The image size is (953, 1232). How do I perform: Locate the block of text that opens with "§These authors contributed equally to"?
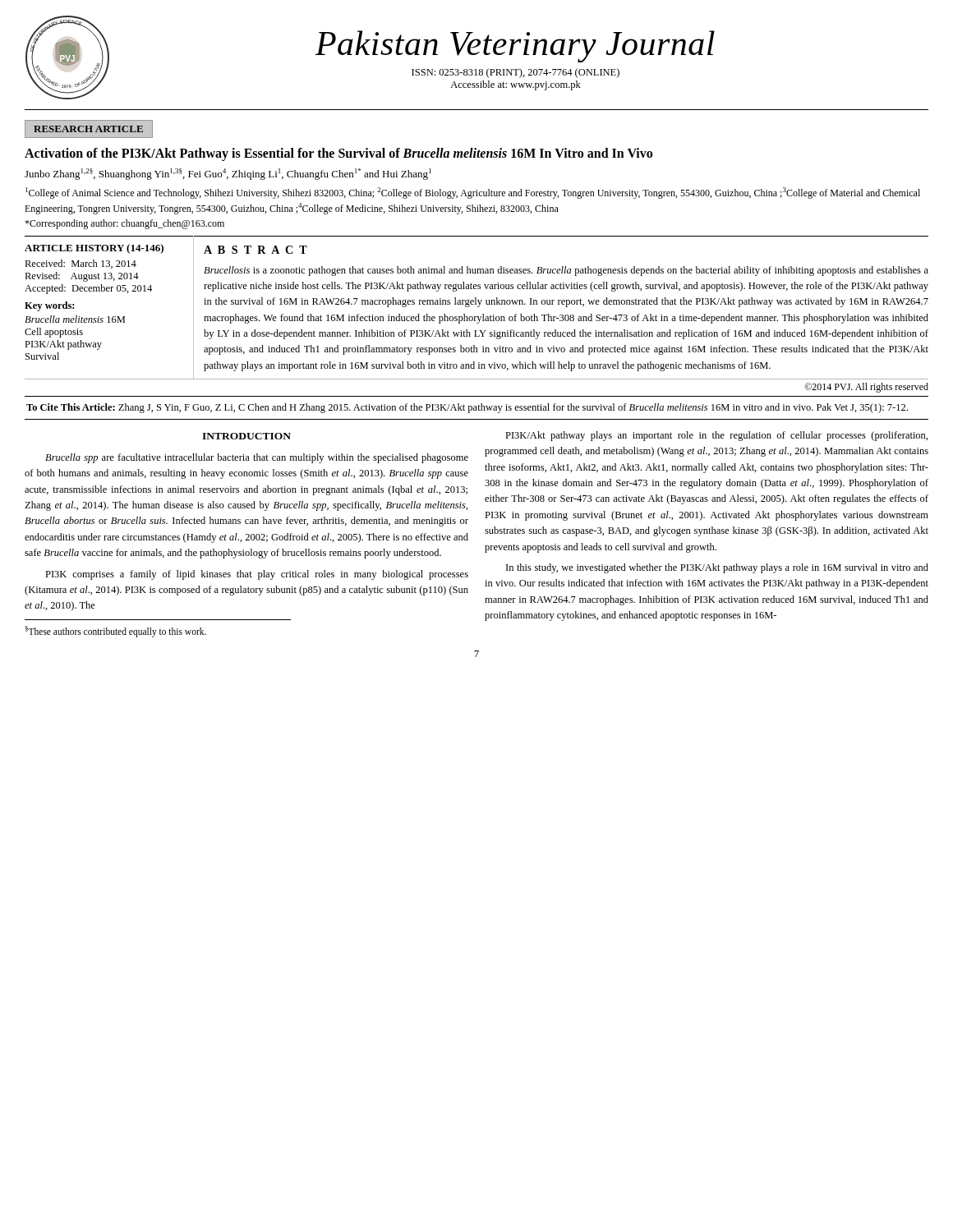pos(116,630)
